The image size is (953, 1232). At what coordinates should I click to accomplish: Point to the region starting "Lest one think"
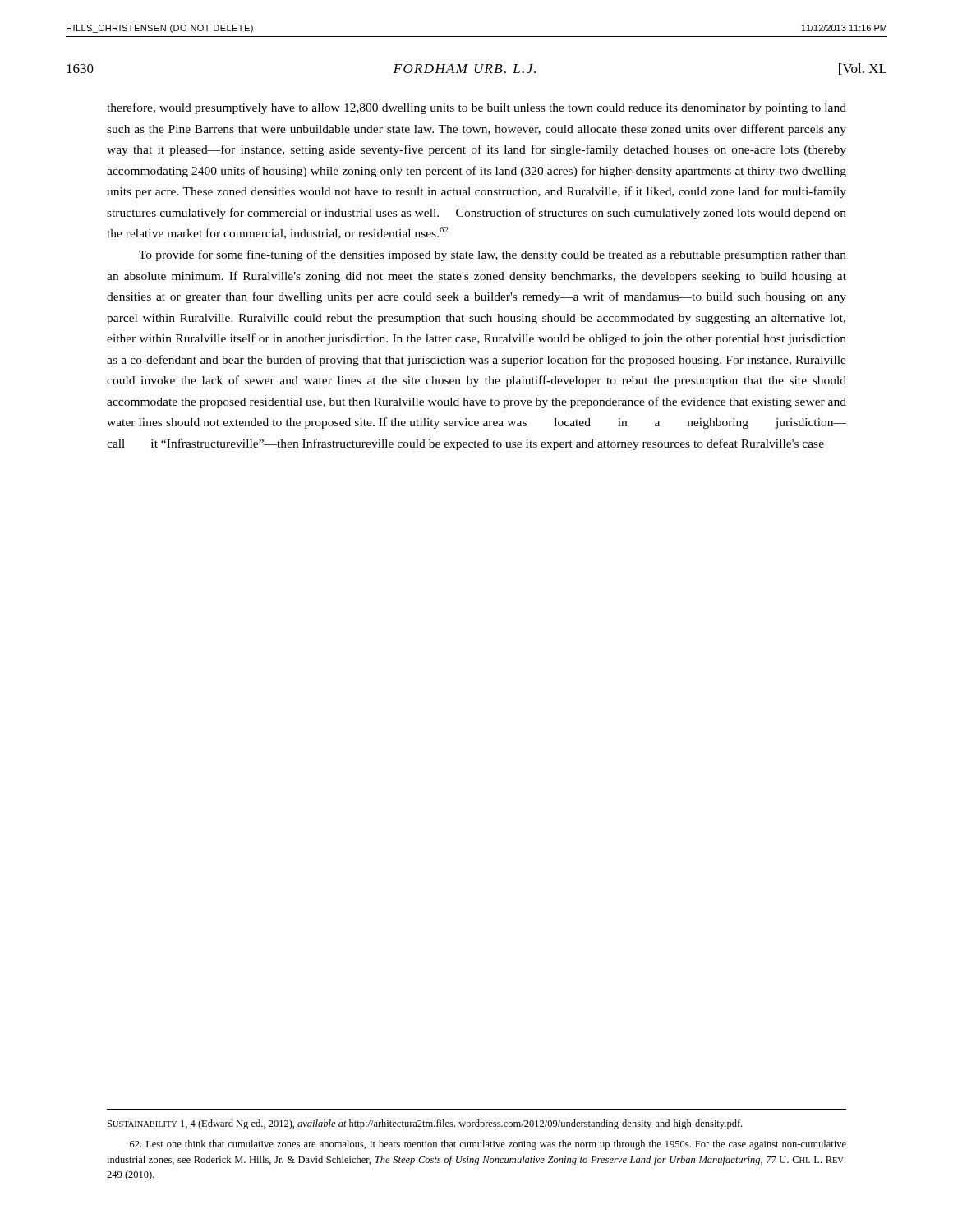(x=476, y=1160)
